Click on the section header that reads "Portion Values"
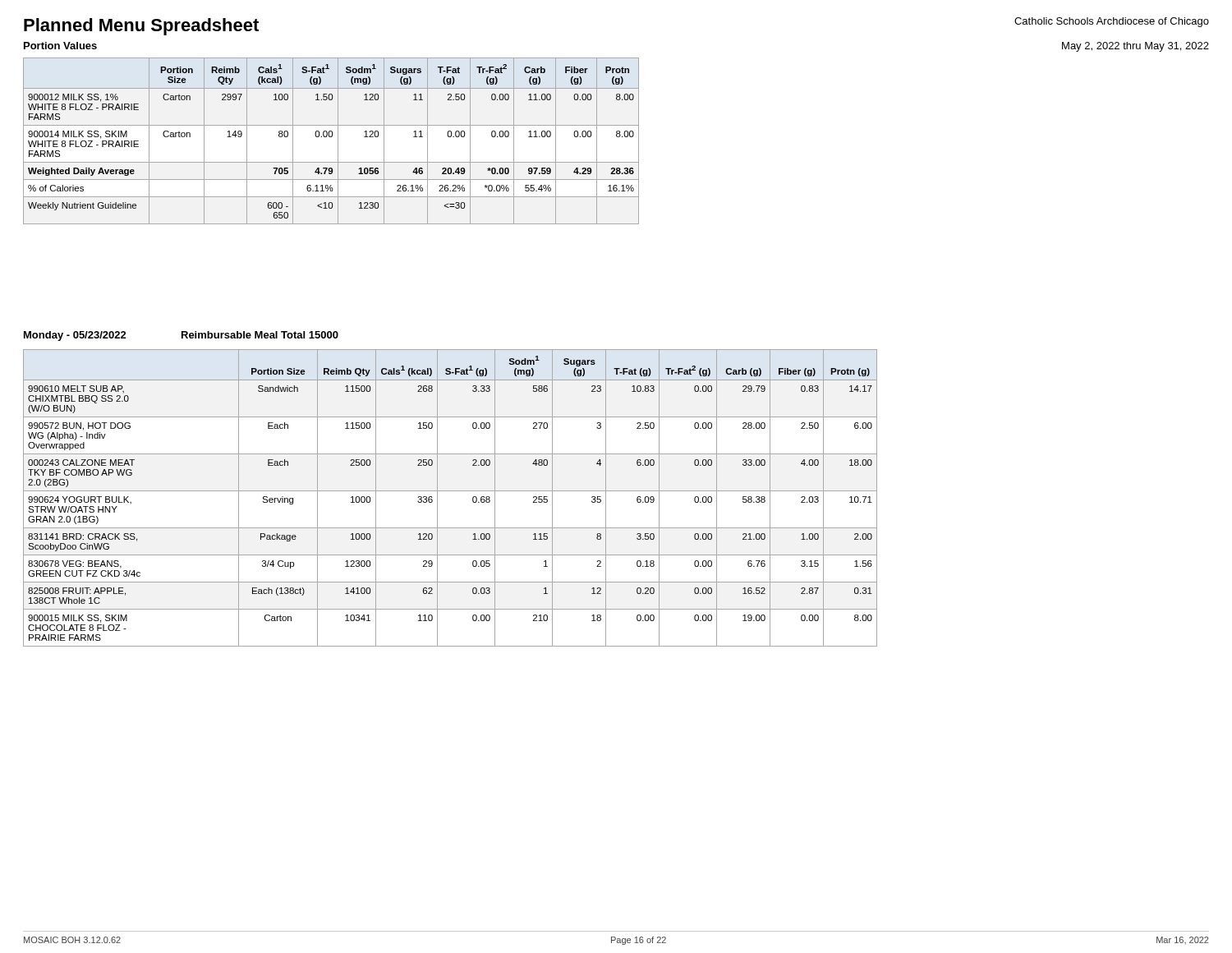 [x=60, y=46]
